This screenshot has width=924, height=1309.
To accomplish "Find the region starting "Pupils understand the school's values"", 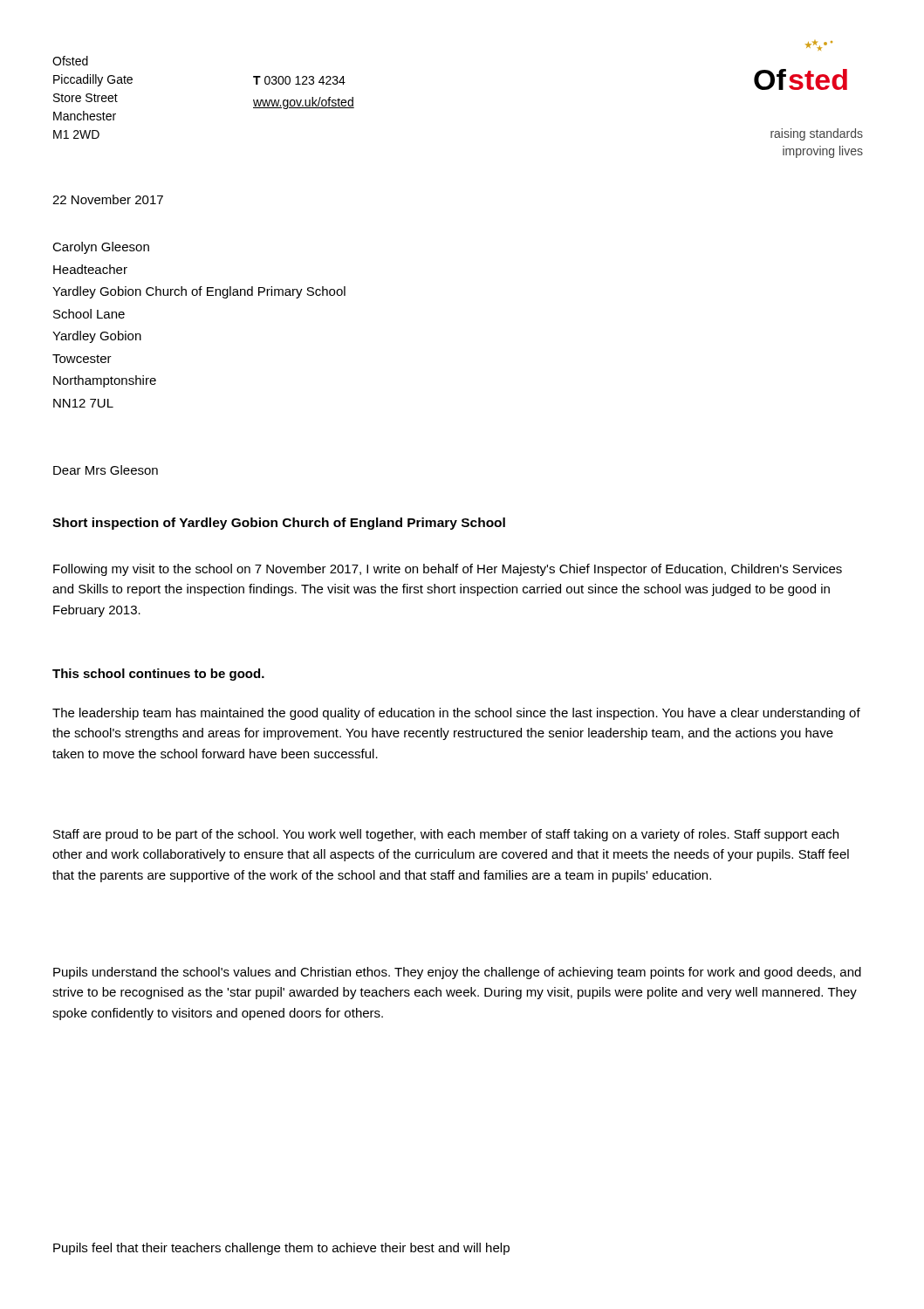I will [x=457, y=992].
